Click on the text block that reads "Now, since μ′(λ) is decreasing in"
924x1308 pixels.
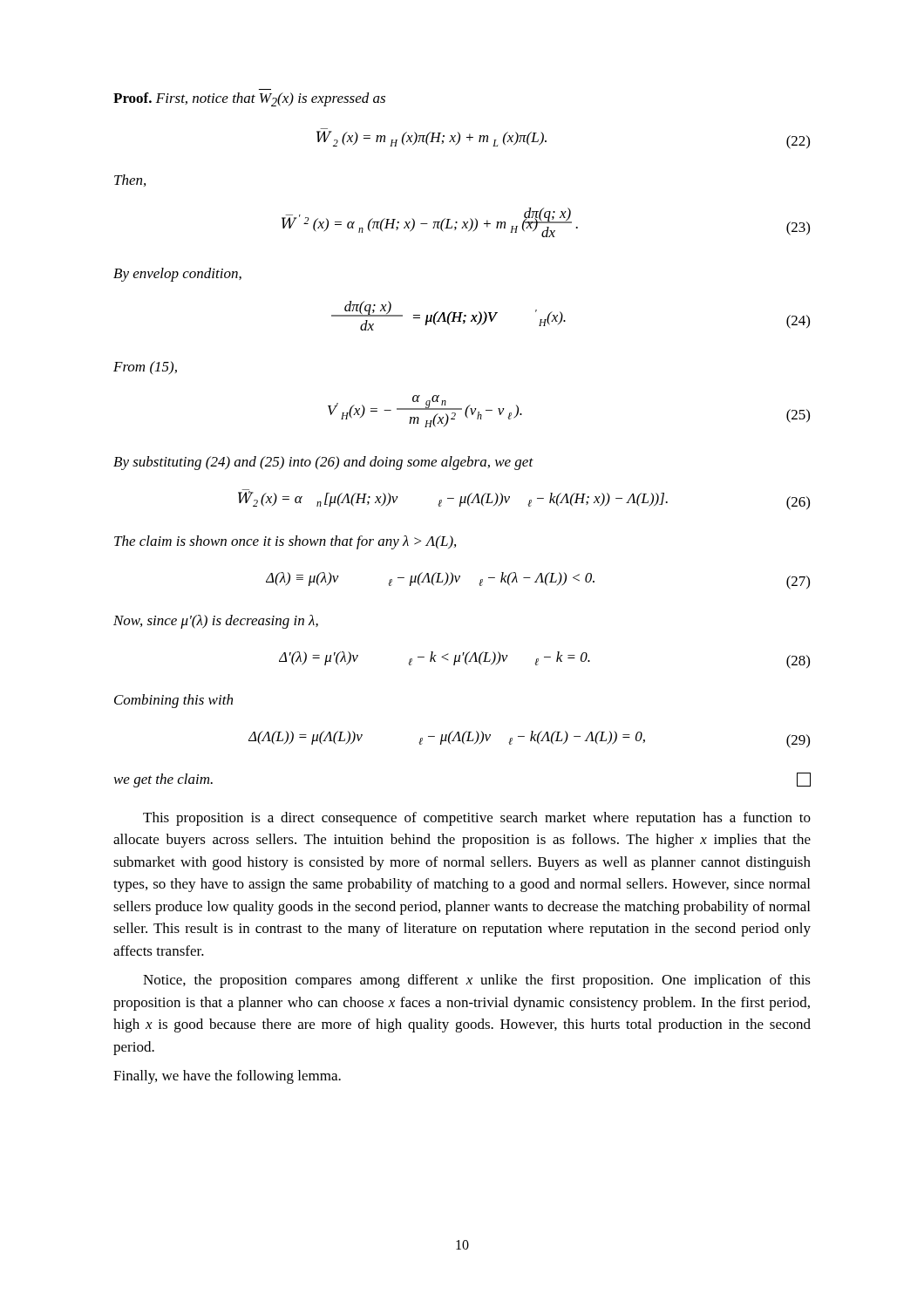pyautogui.click(x=216, y=621)
